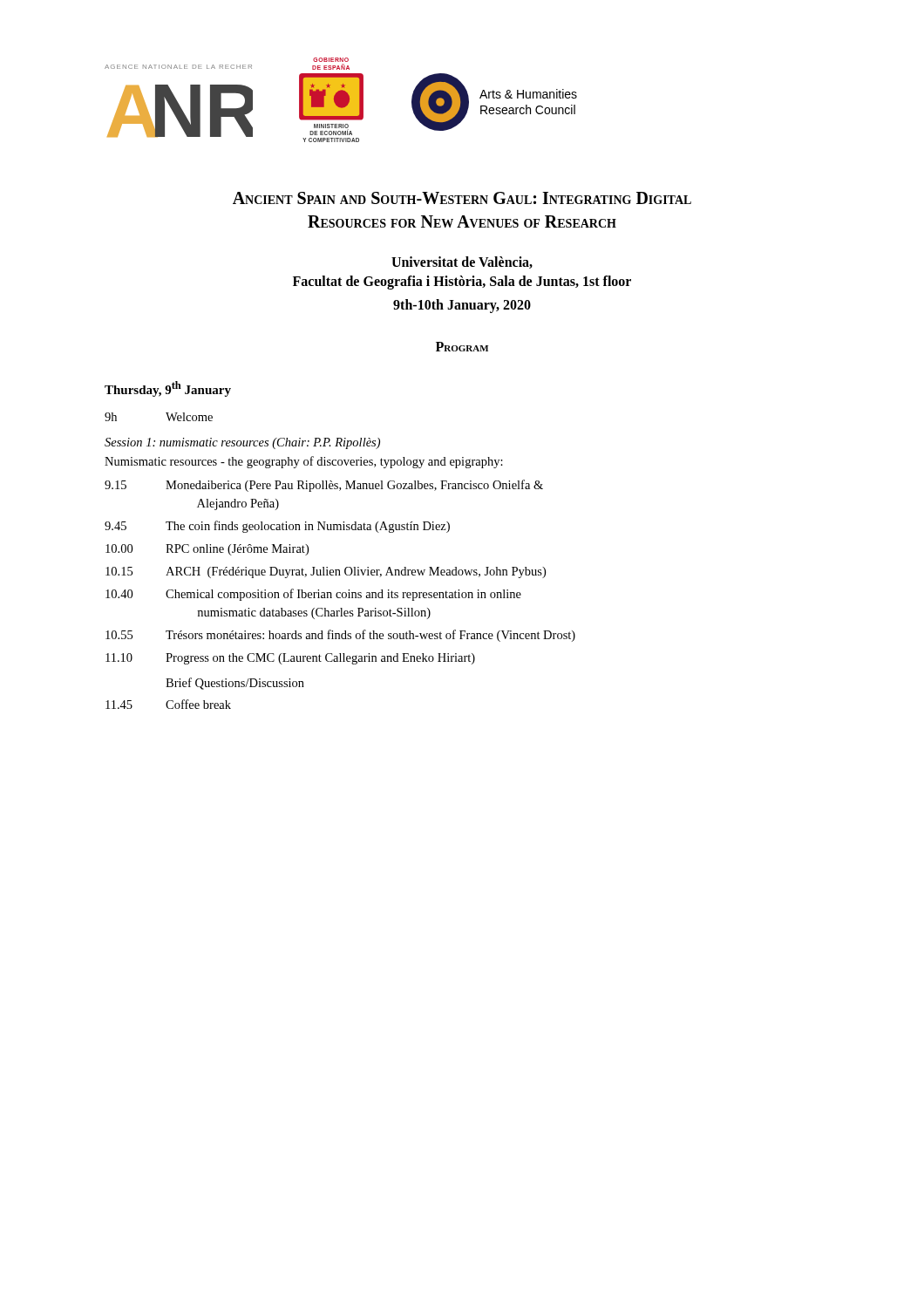Find the block on this page that starts "10.55 Trésors monétaires: hoards and"
The width and height of the screenshot is (924, 1308).
click(462, 635)
